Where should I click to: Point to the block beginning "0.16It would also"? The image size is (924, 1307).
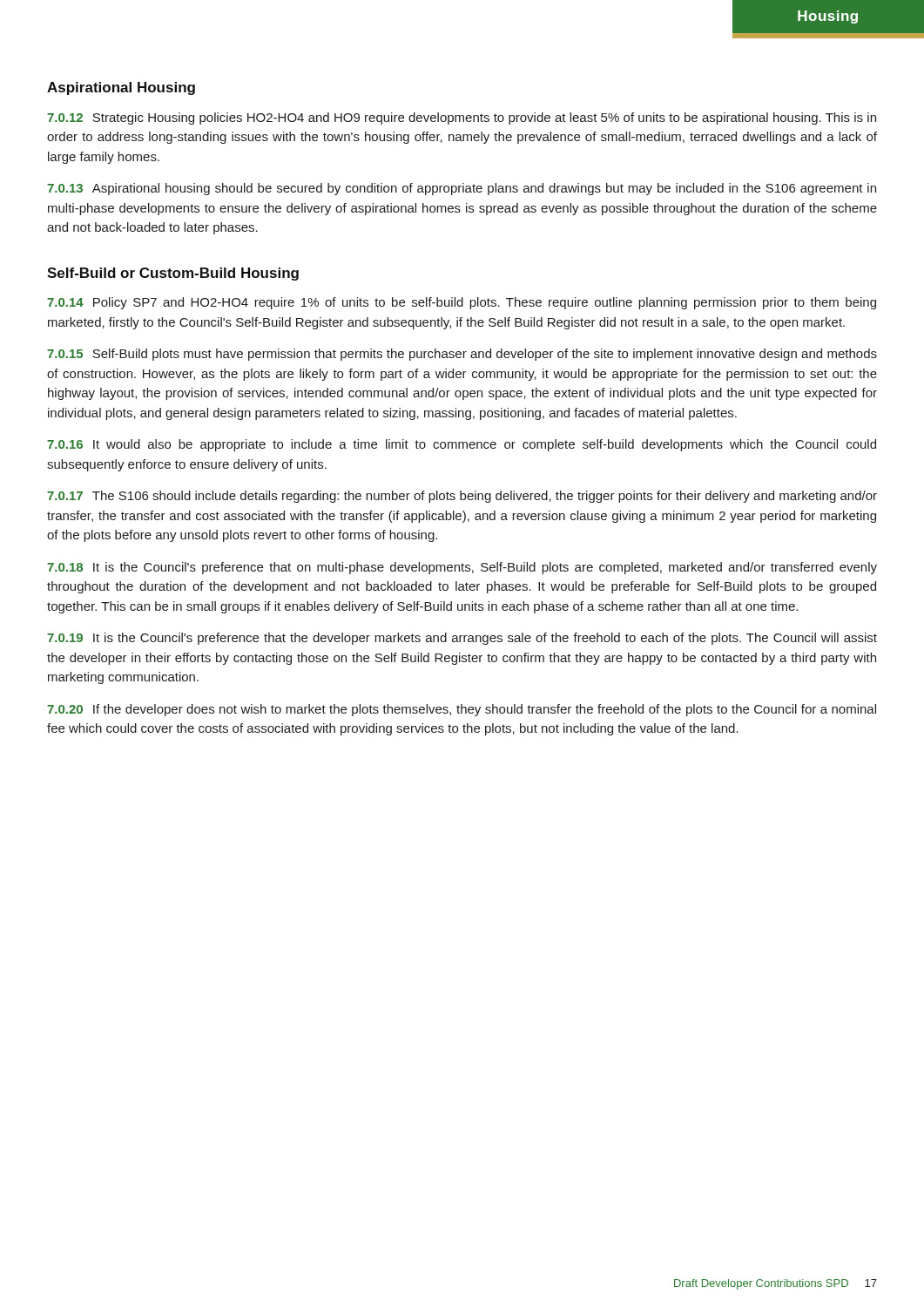tap(462, 454)
